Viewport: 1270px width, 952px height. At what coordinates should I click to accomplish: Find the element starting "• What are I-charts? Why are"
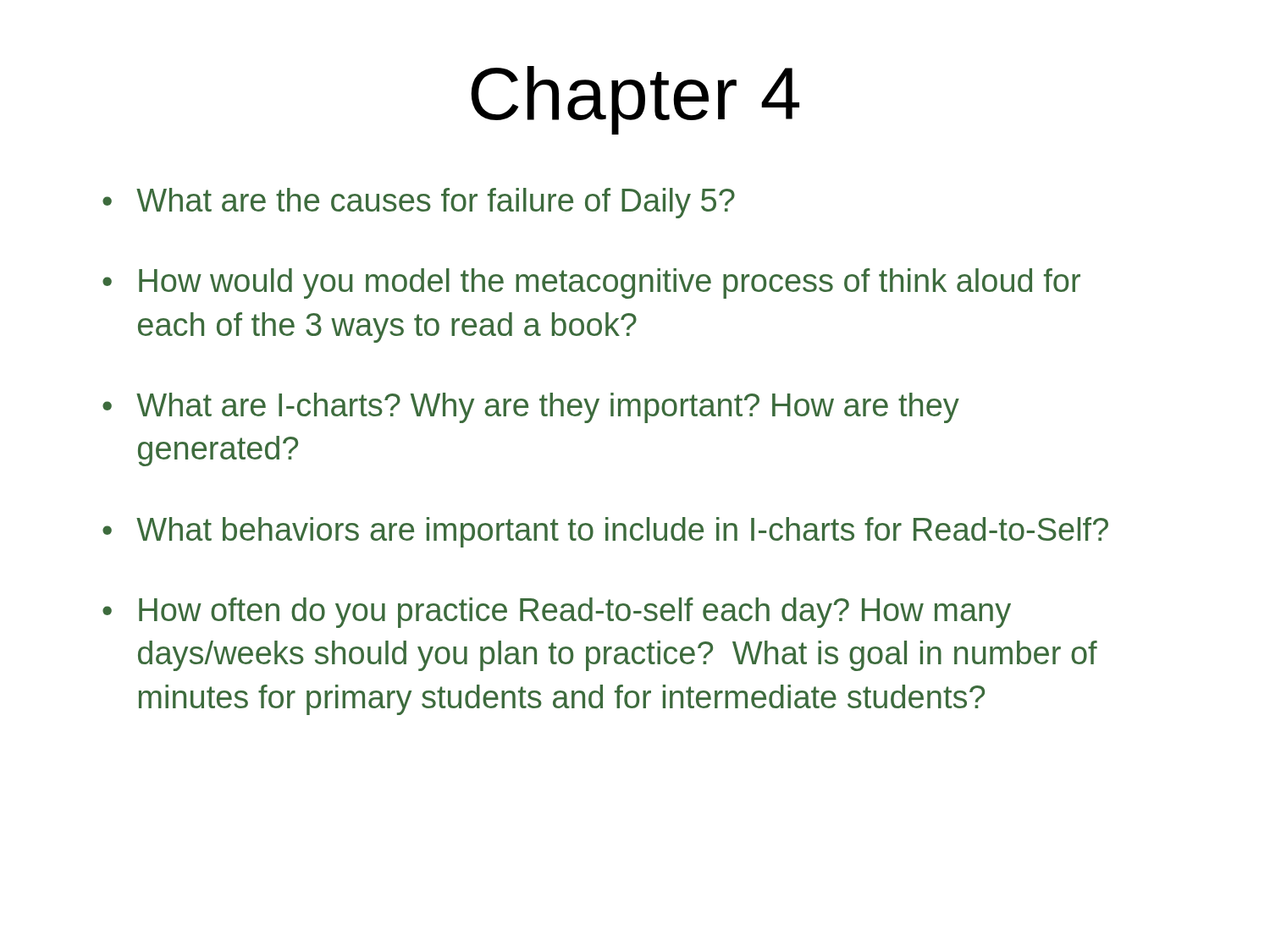click(x=530, y=428)
